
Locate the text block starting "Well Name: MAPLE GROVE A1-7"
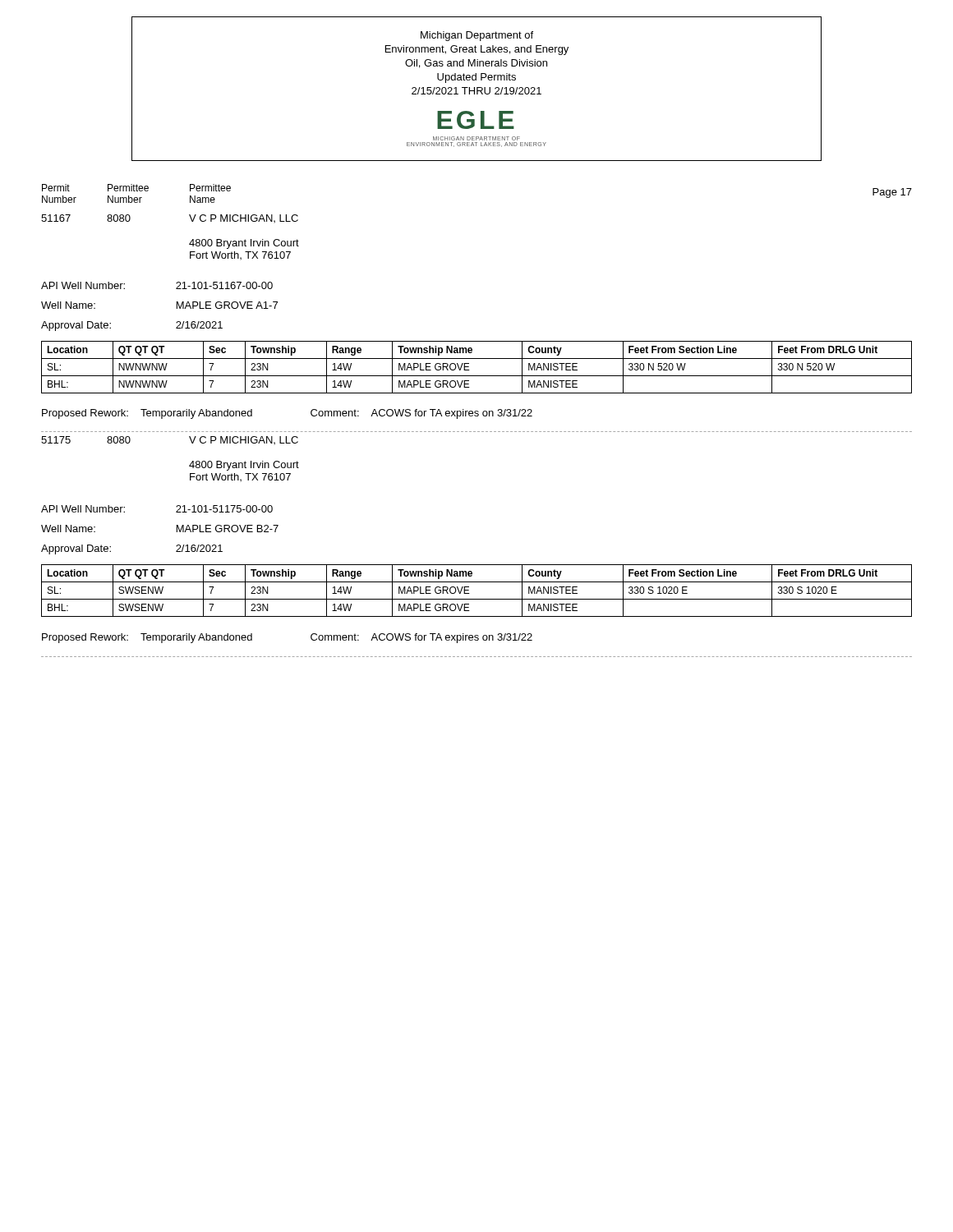pos(69,305)
